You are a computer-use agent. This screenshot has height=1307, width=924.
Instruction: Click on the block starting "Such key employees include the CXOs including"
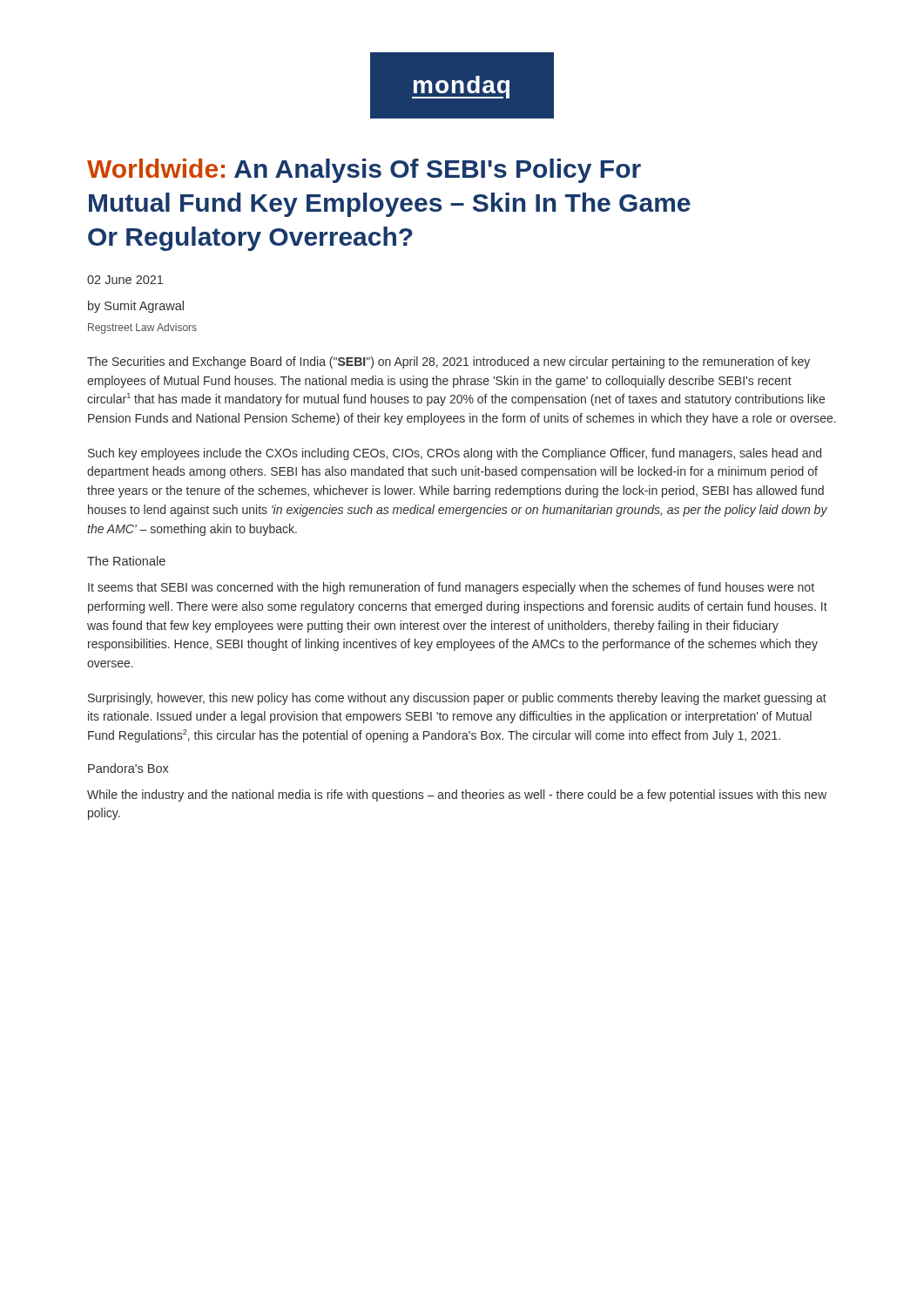457,491
